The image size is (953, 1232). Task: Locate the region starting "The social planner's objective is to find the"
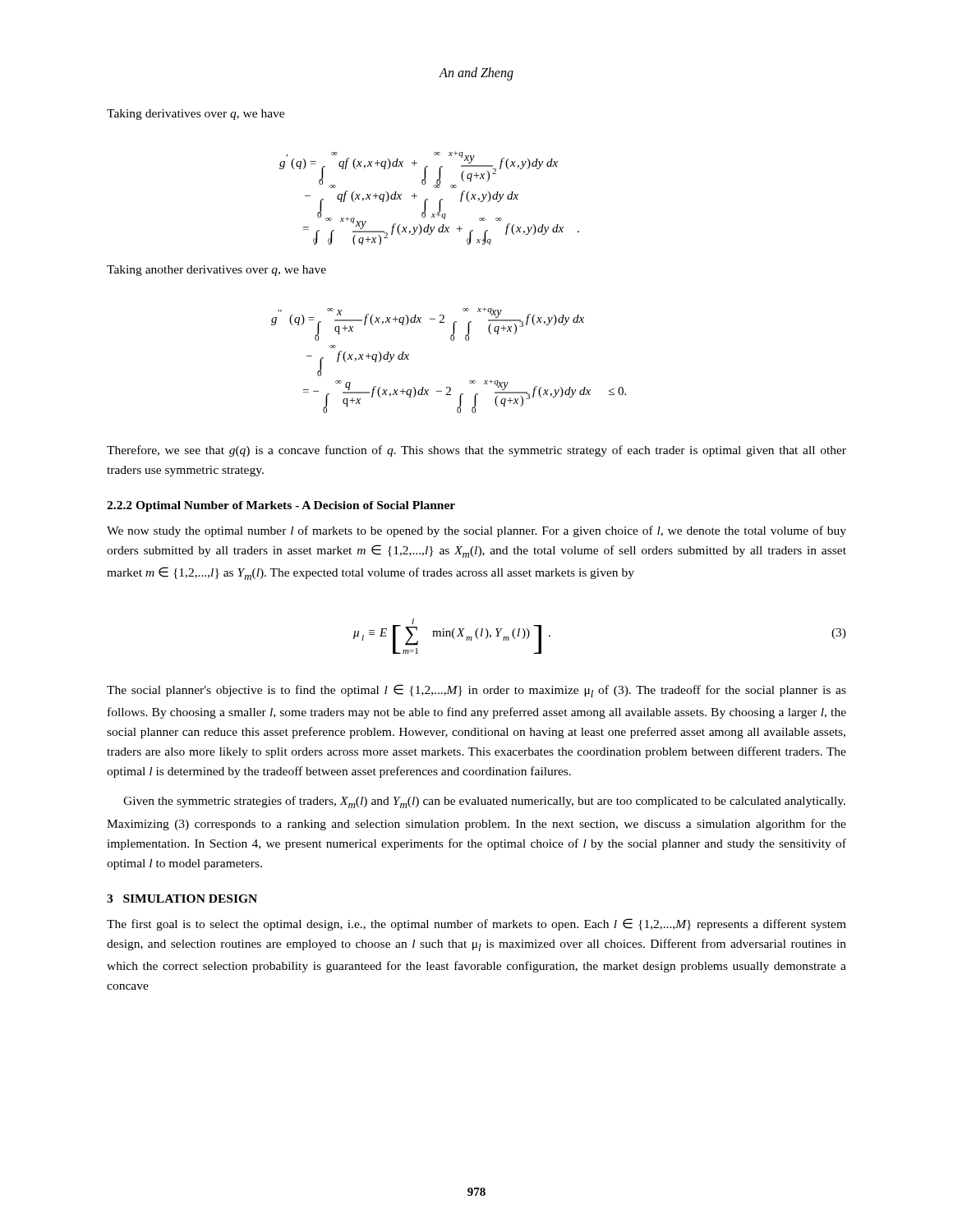tap(476, 730)
